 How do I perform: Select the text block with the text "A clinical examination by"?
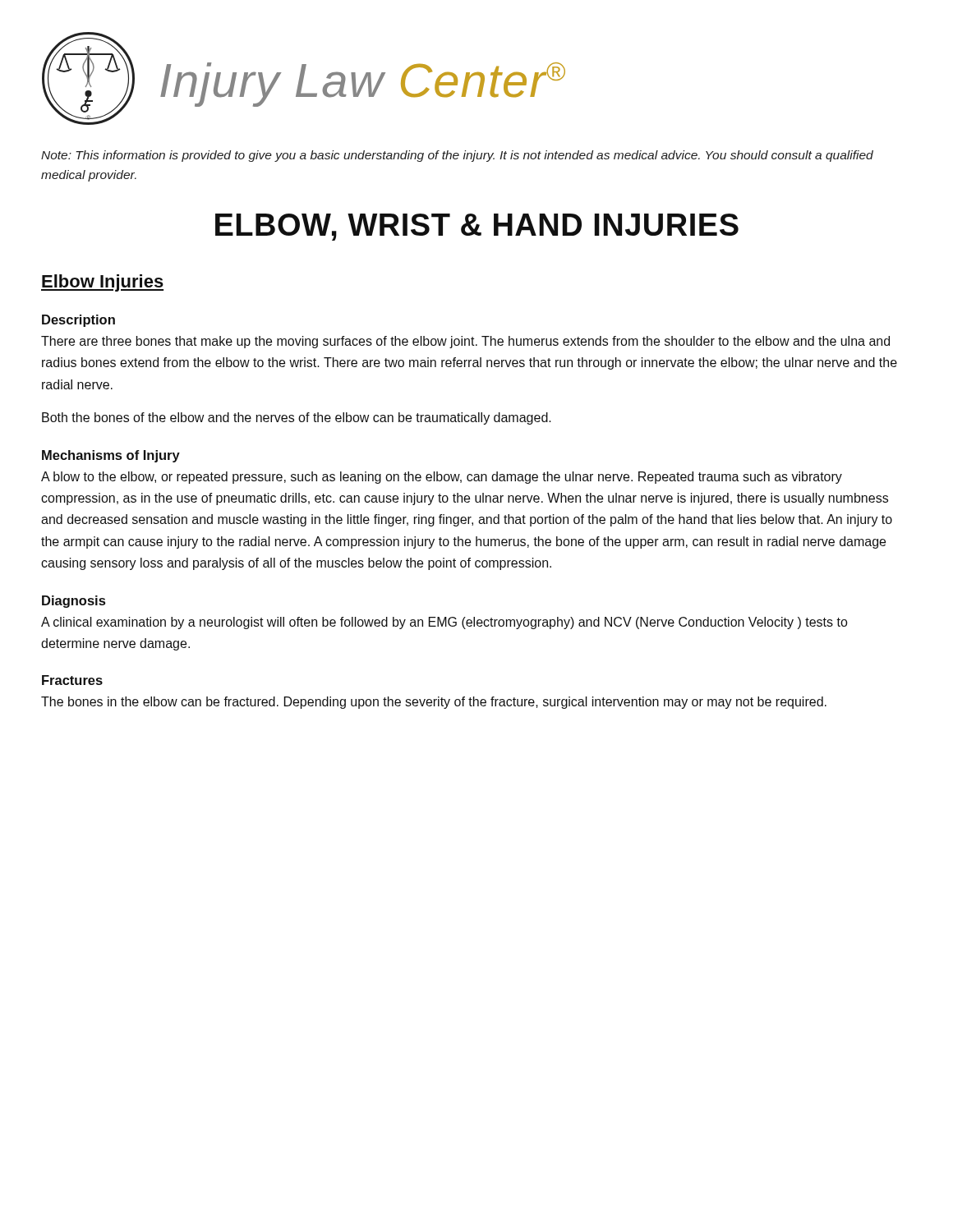click(x=472, y=633)
